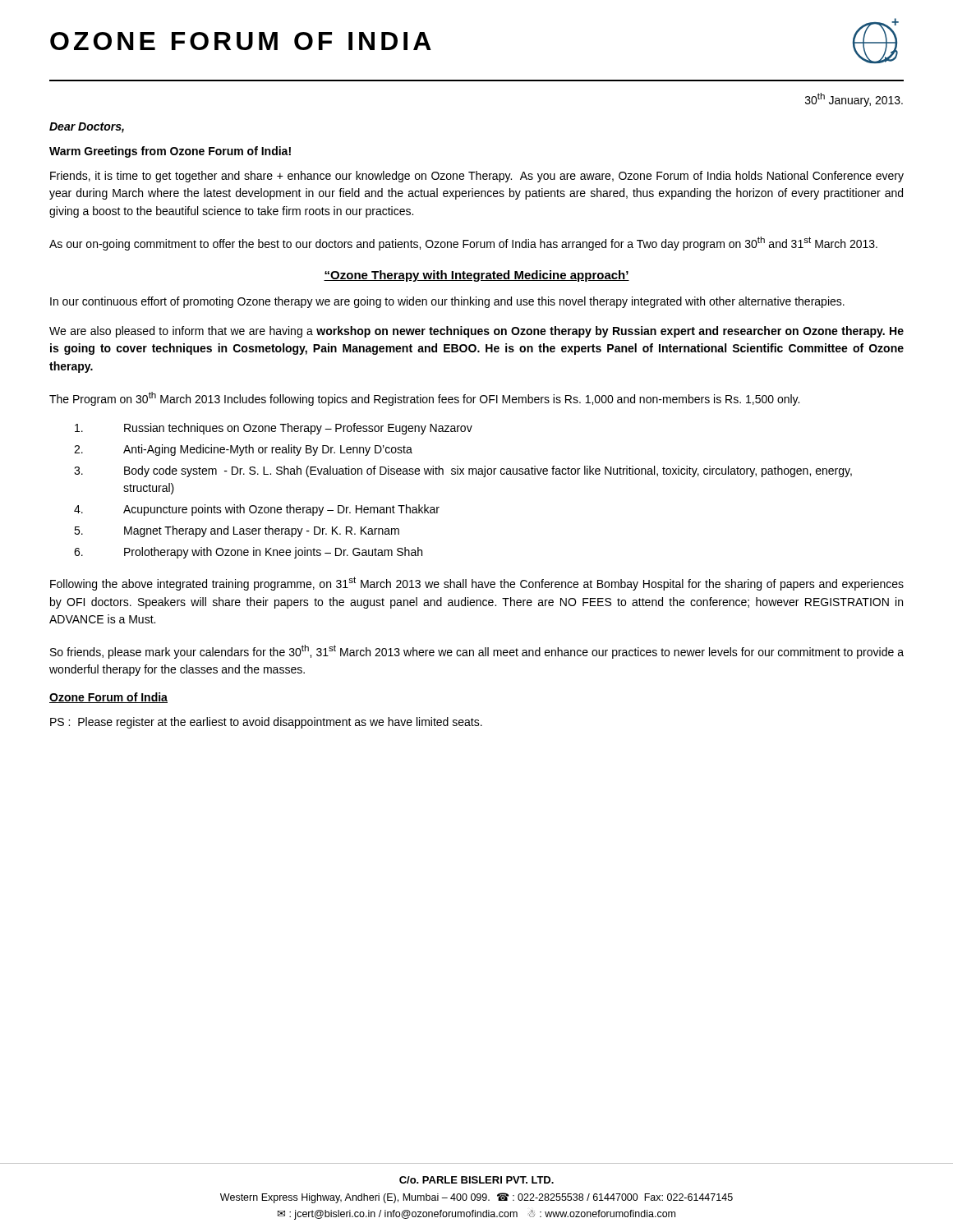The image size is (953, 1232).
Task: Navigate to the text starting "Russian techniques on Ozone Therapy – Professor Eugeny"
Action: 476,428
